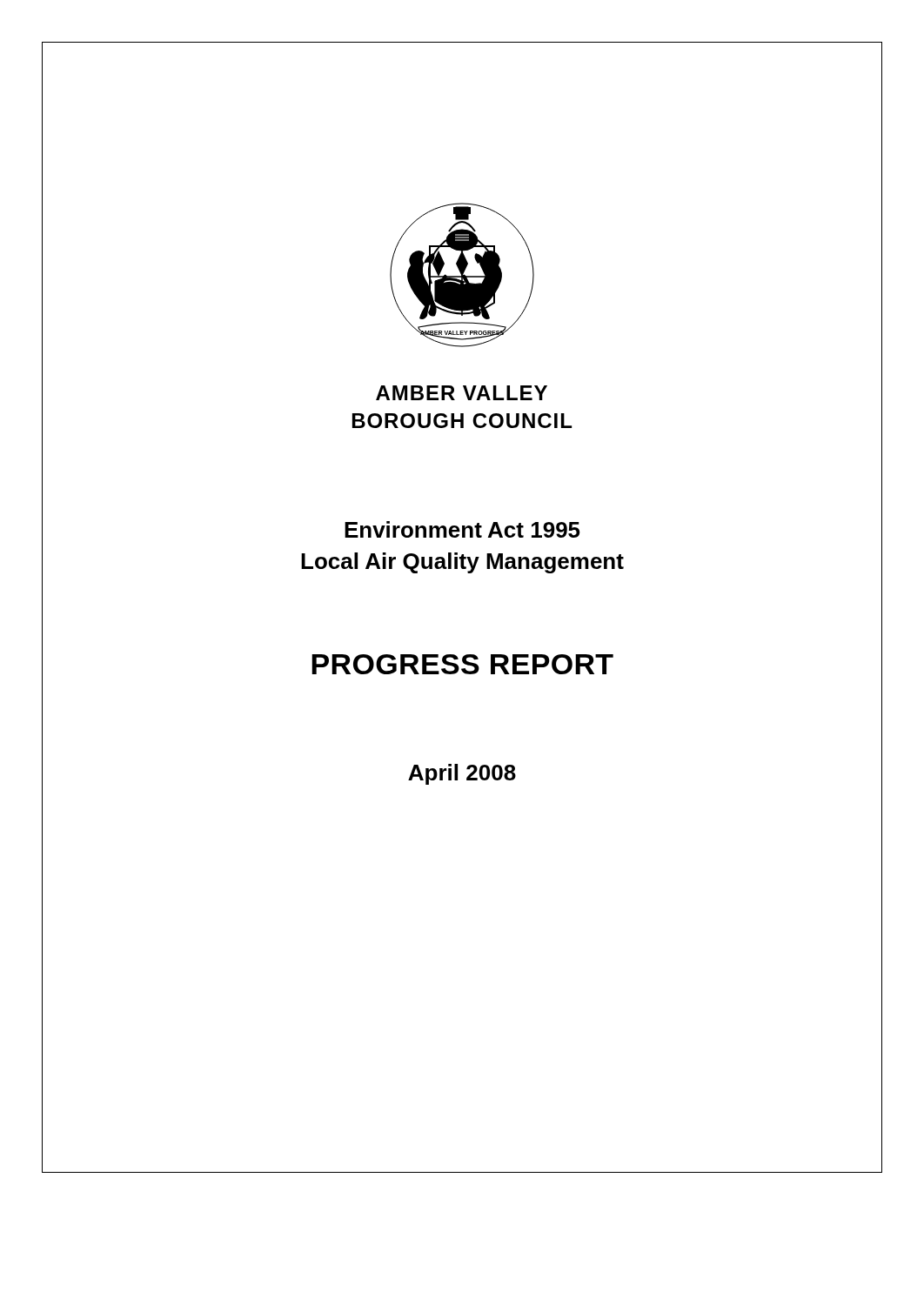Click on the logo
Viewport: 924px width, 1305px height.
pyautogui.click(x=462, y=272)
